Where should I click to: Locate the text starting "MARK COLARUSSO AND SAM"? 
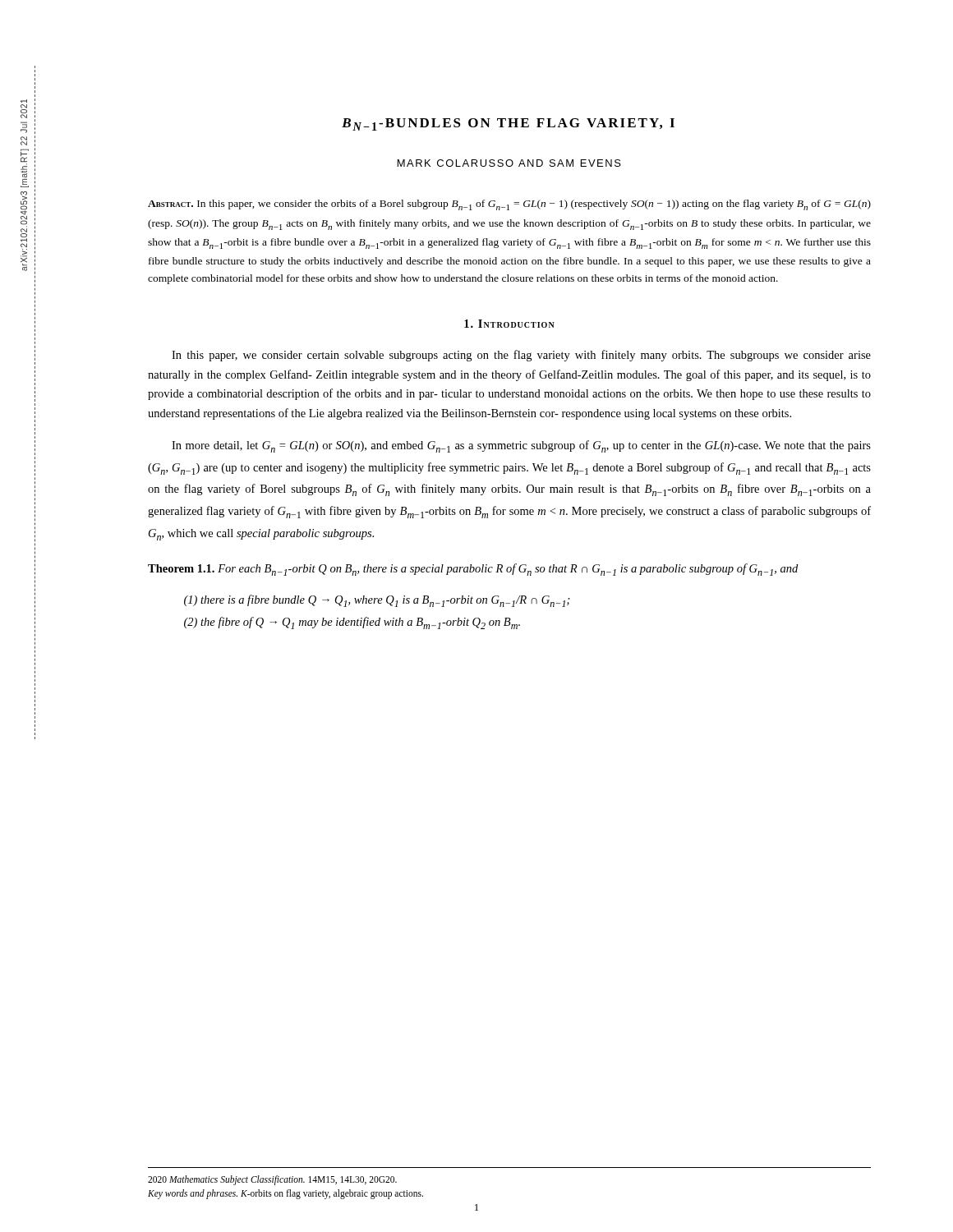(x=509, y=163)
